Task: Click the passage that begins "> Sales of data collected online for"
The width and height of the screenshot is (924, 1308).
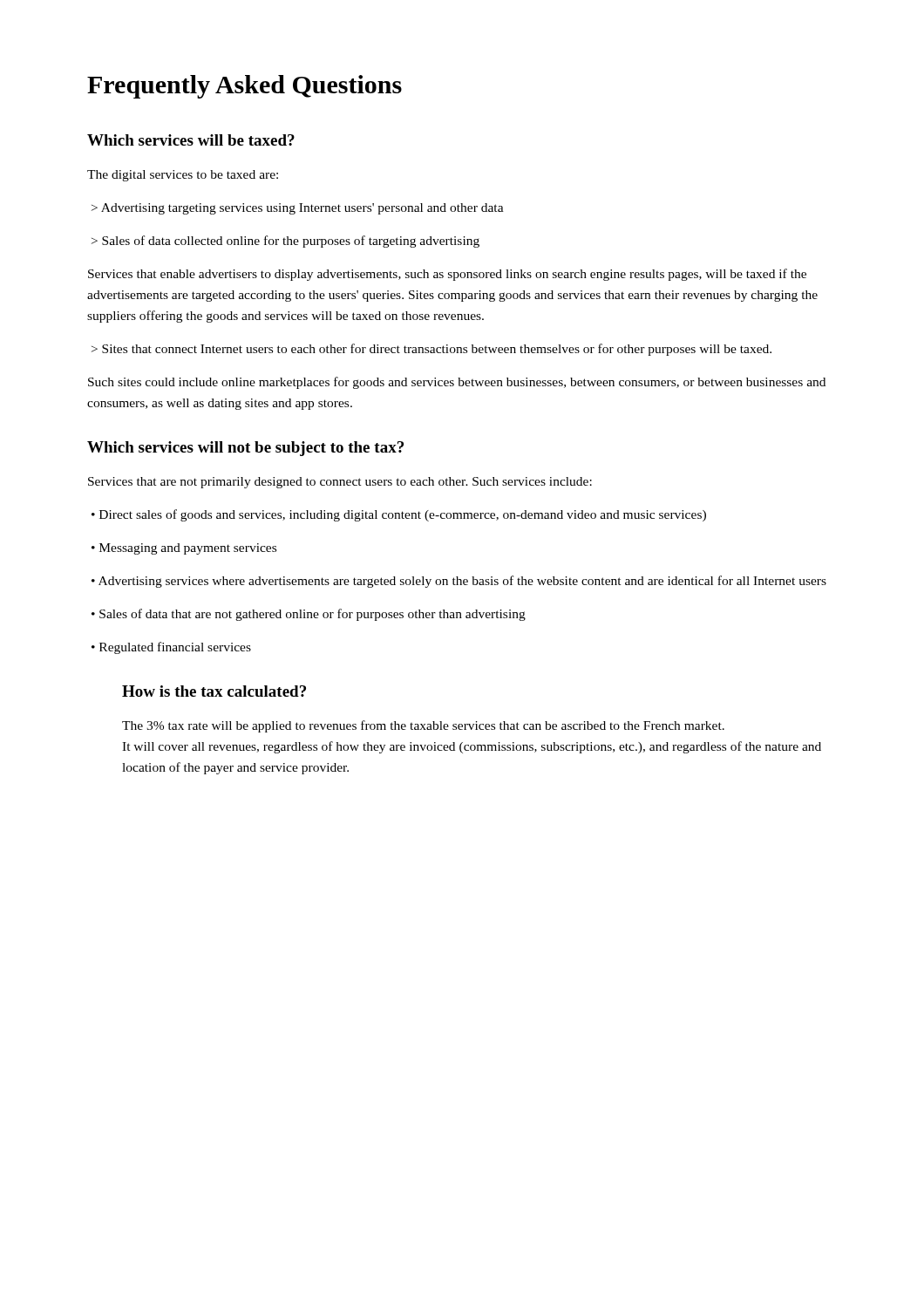Action: (285, 240)
